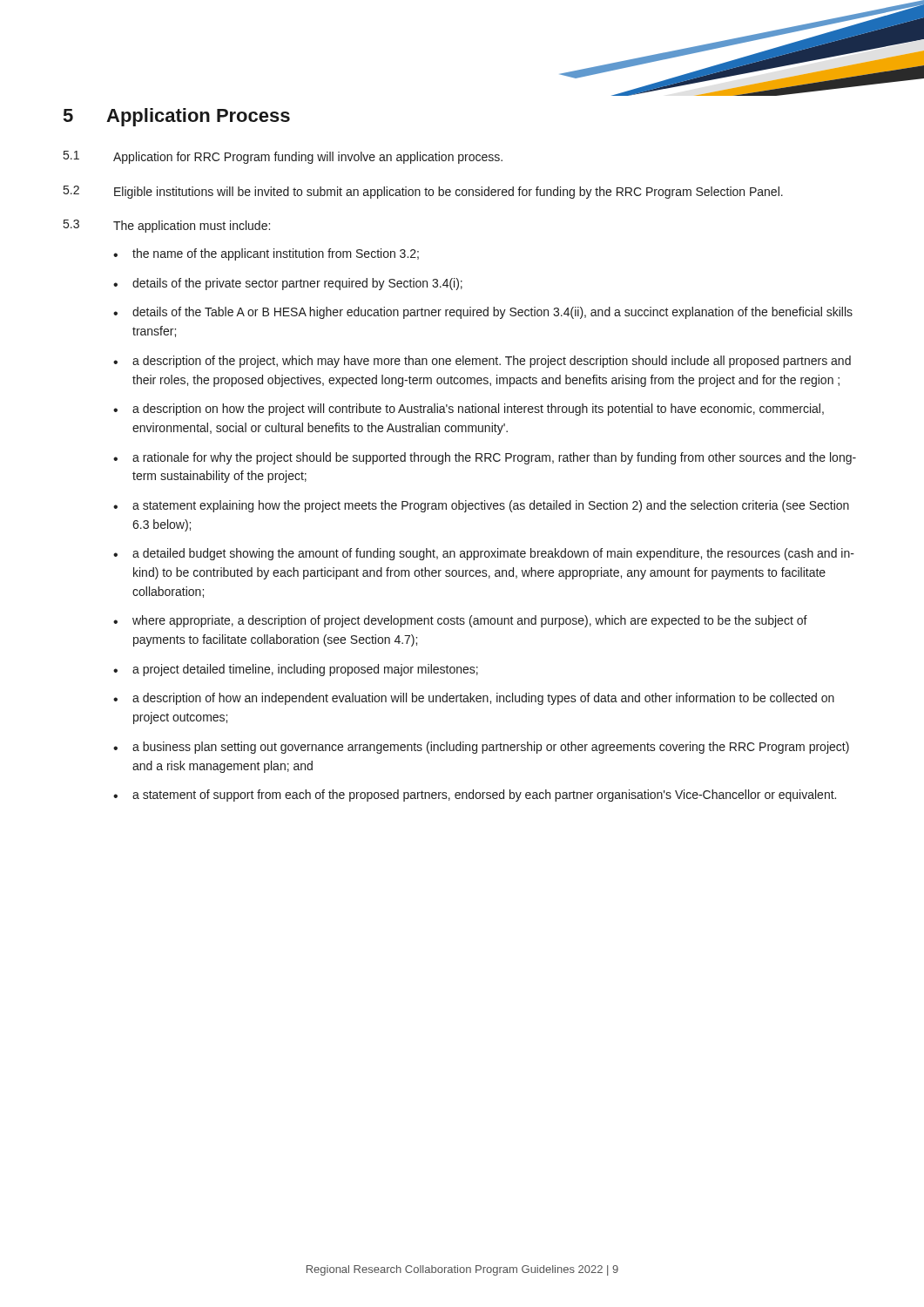
Task: Navigate to the element starting "a description on how the"
Action: click(x=478, y=418)
